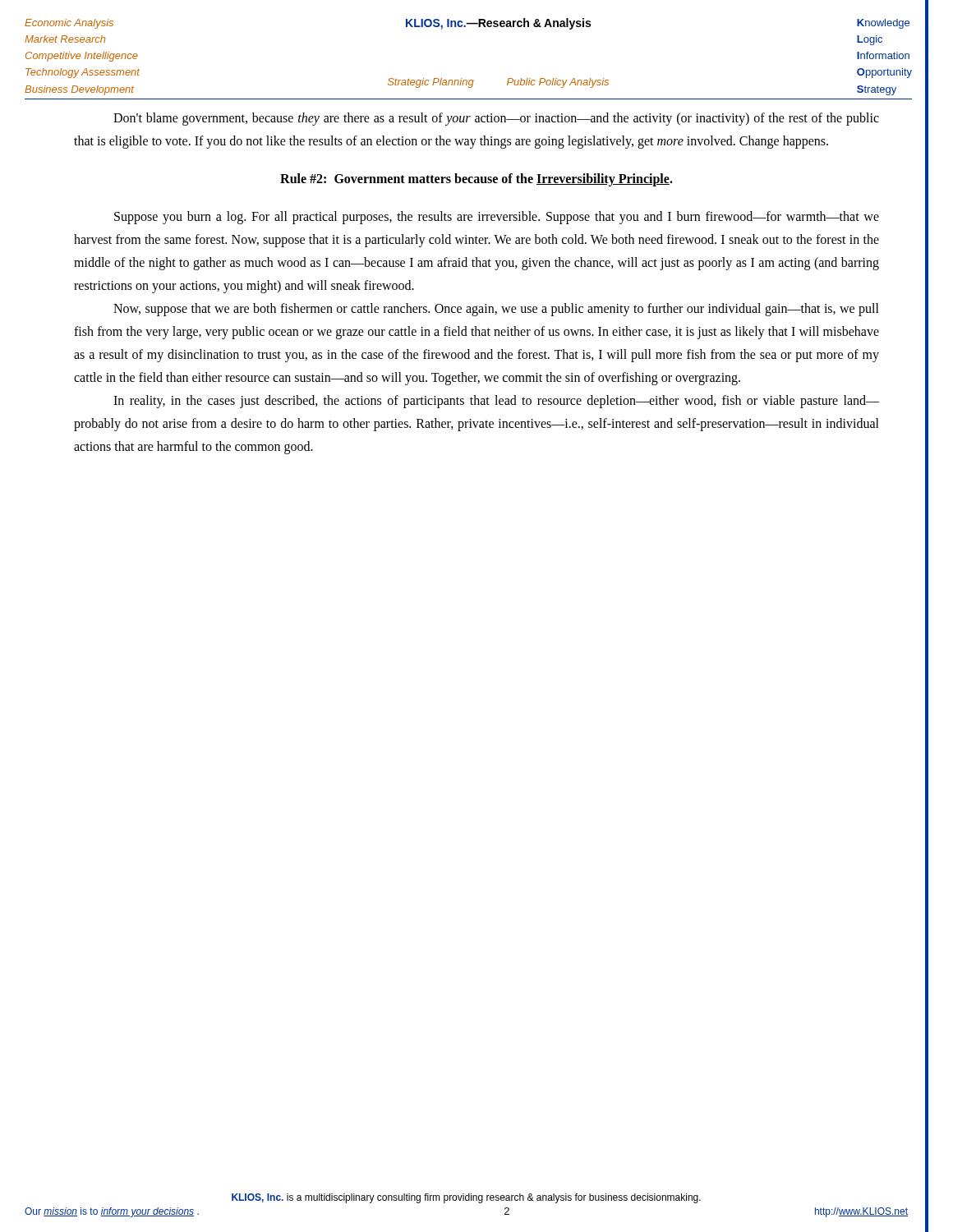Locate the block of text that opens with "Now, suppose that"
953x1232 pixels.
pos(476,343)
